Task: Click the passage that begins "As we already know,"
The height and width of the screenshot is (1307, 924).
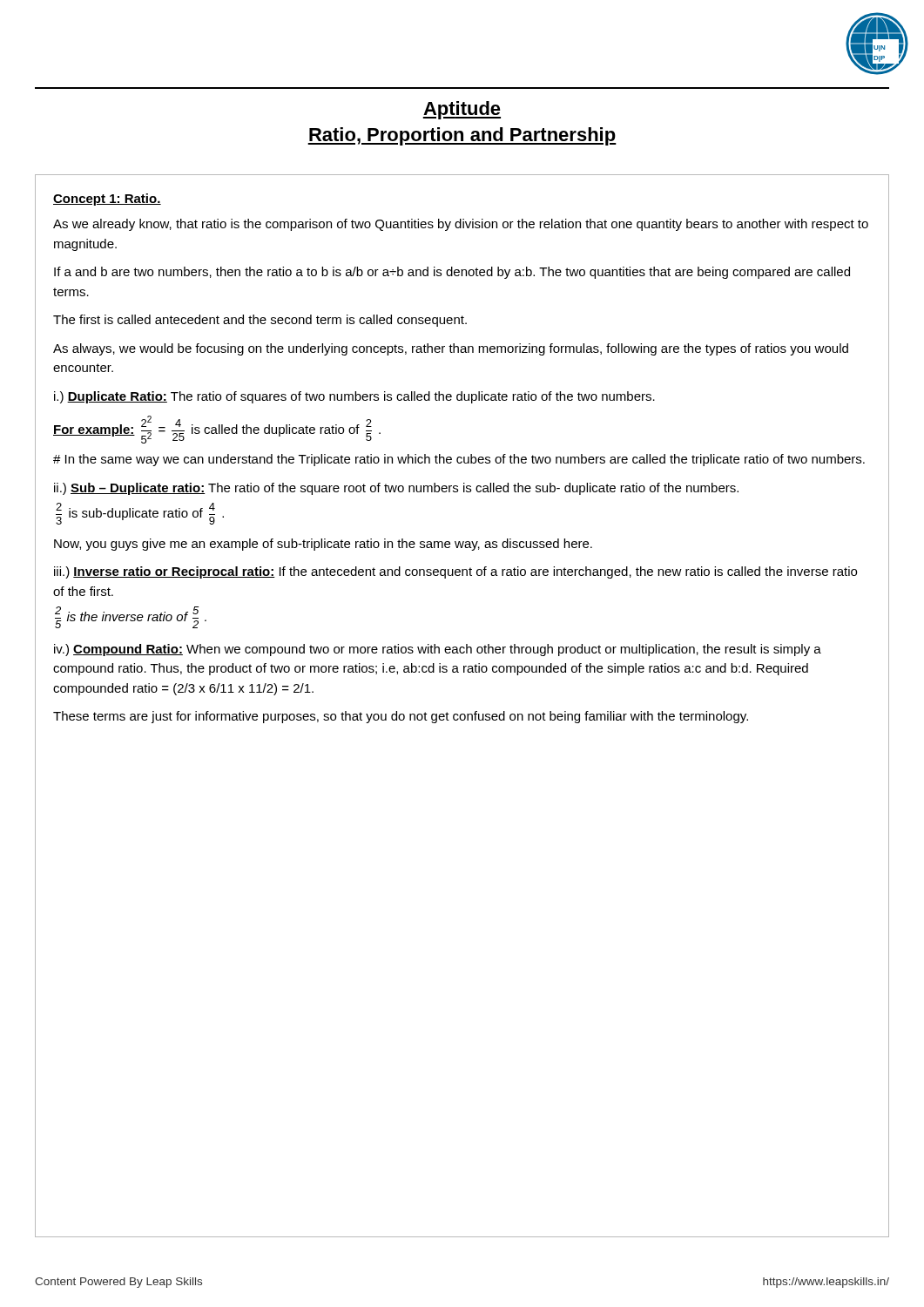Action: 461,233
